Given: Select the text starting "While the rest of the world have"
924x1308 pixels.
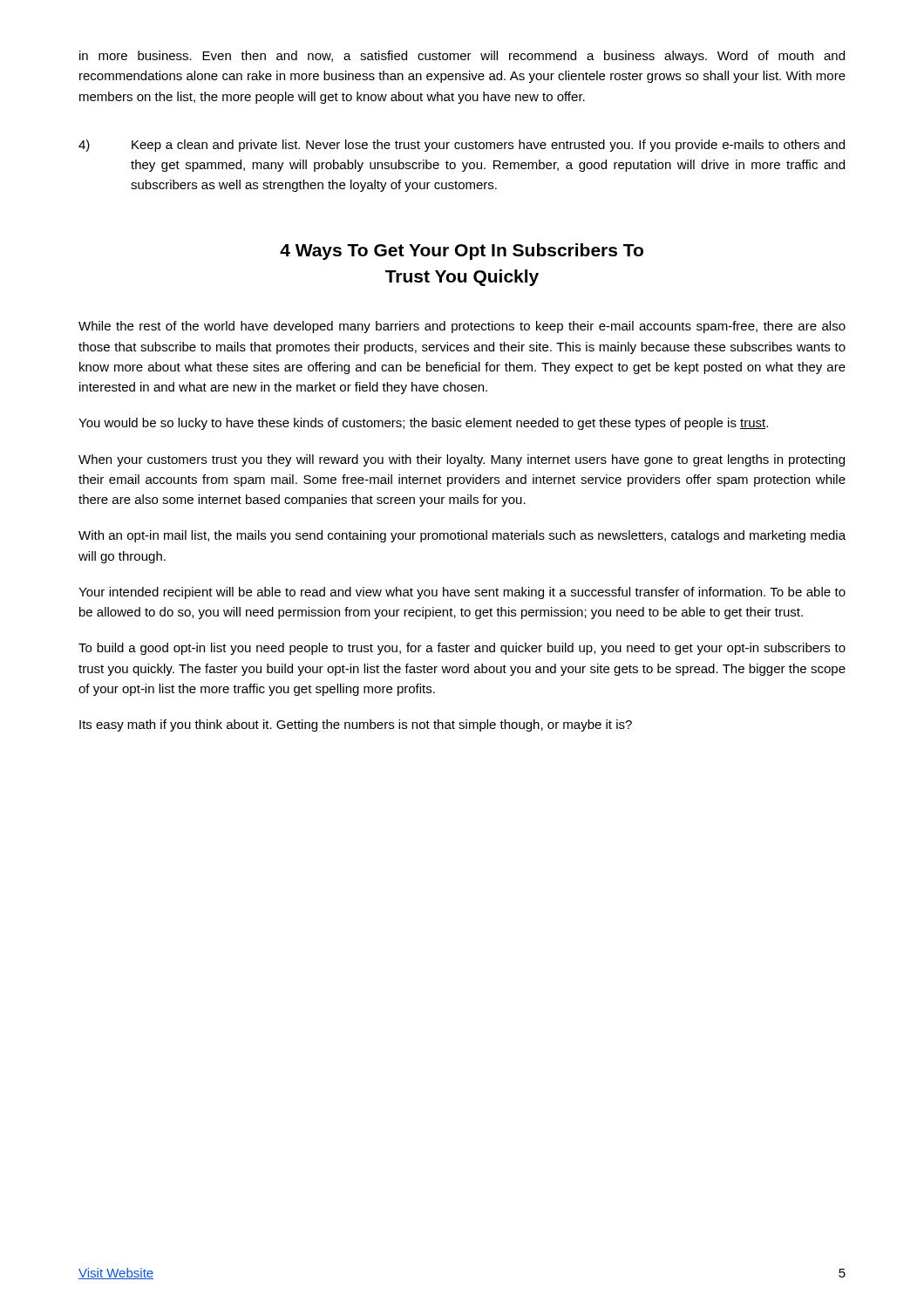Looking at the screenshot, I should pyautogui.click(x=462, y=356).
